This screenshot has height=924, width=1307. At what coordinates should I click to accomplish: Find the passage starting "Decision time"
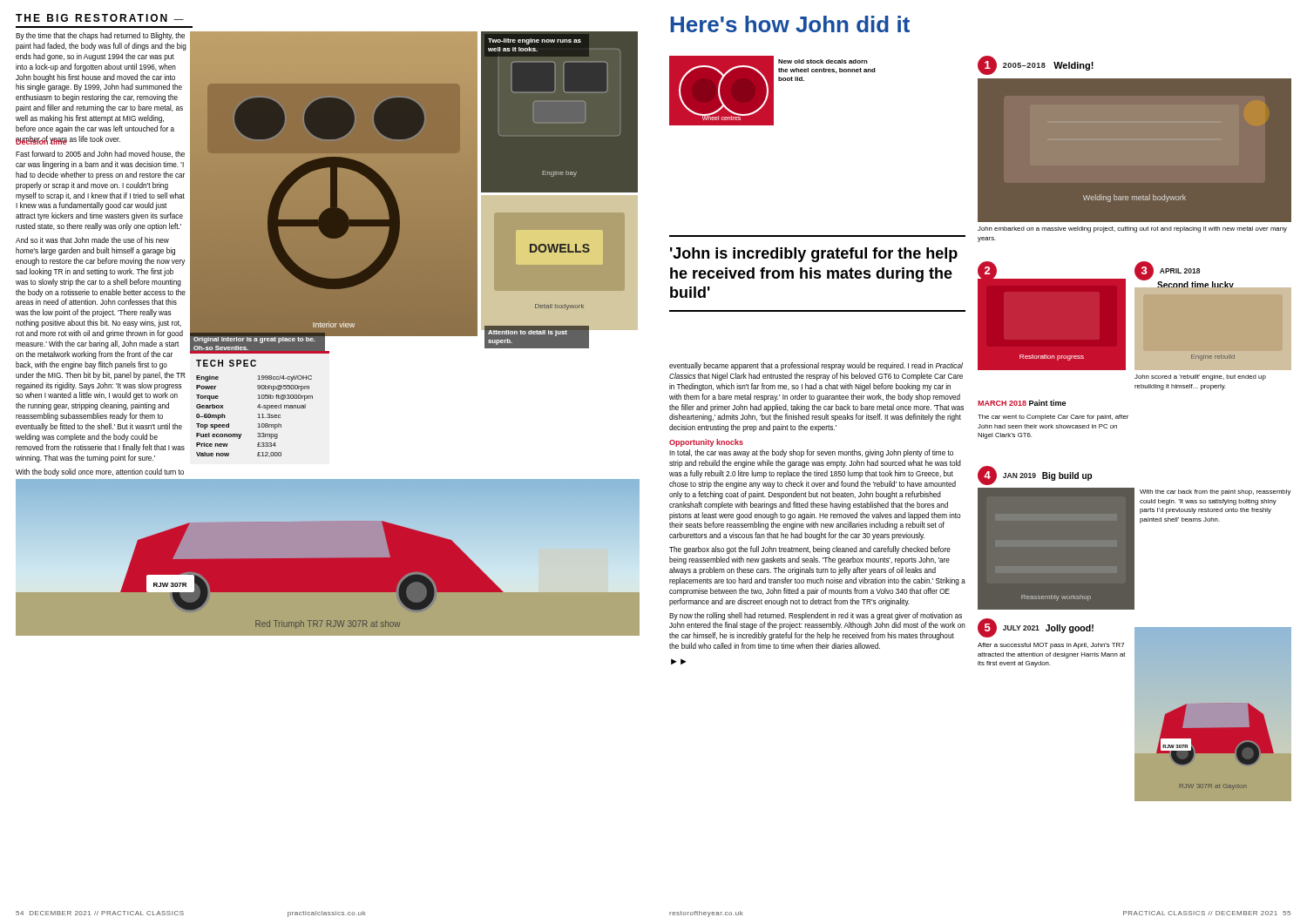[41, 142]
